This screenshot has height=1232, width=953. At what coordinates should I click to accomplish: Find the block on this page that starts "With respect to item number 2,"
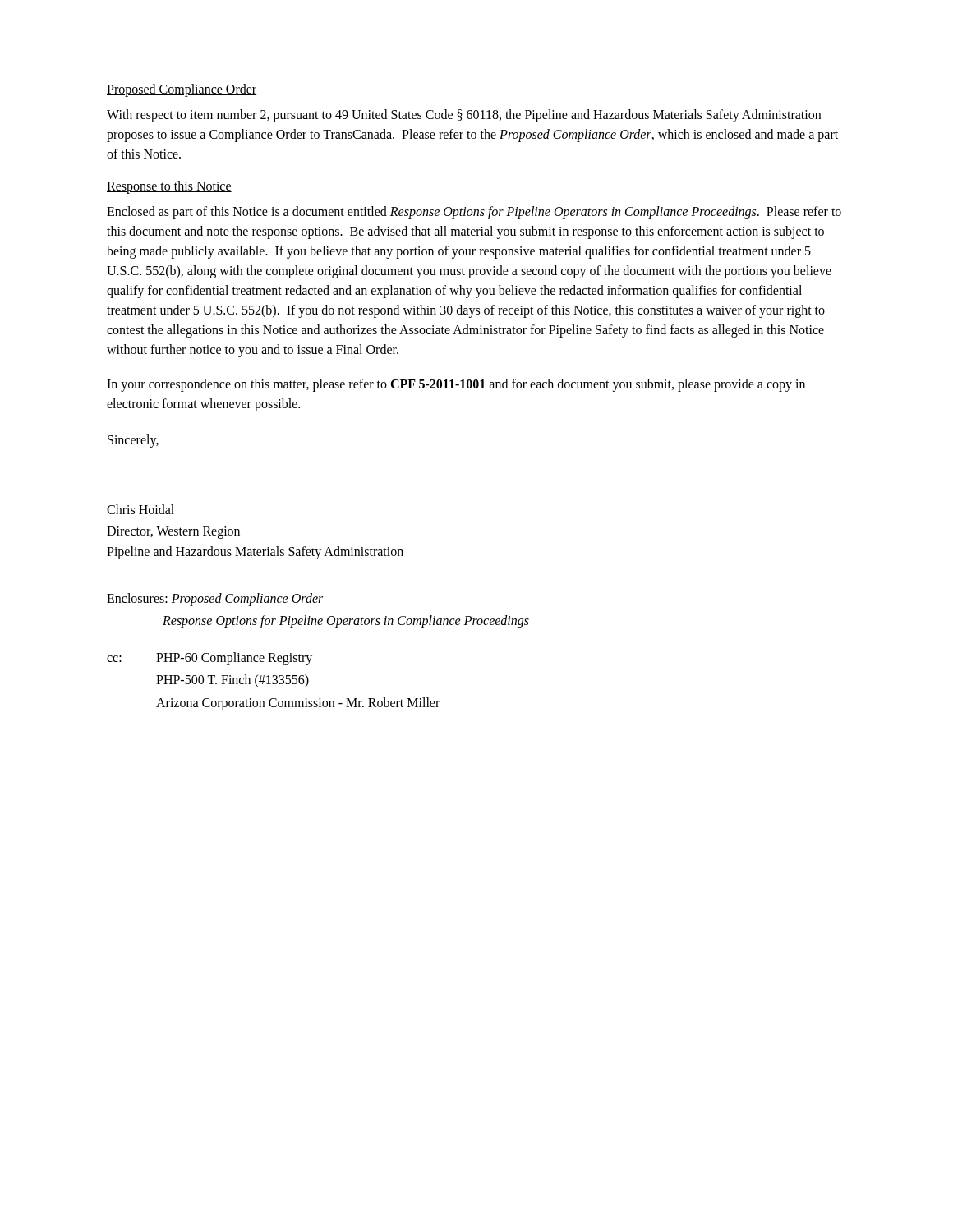pyautogui.click(x=472, y=134)
